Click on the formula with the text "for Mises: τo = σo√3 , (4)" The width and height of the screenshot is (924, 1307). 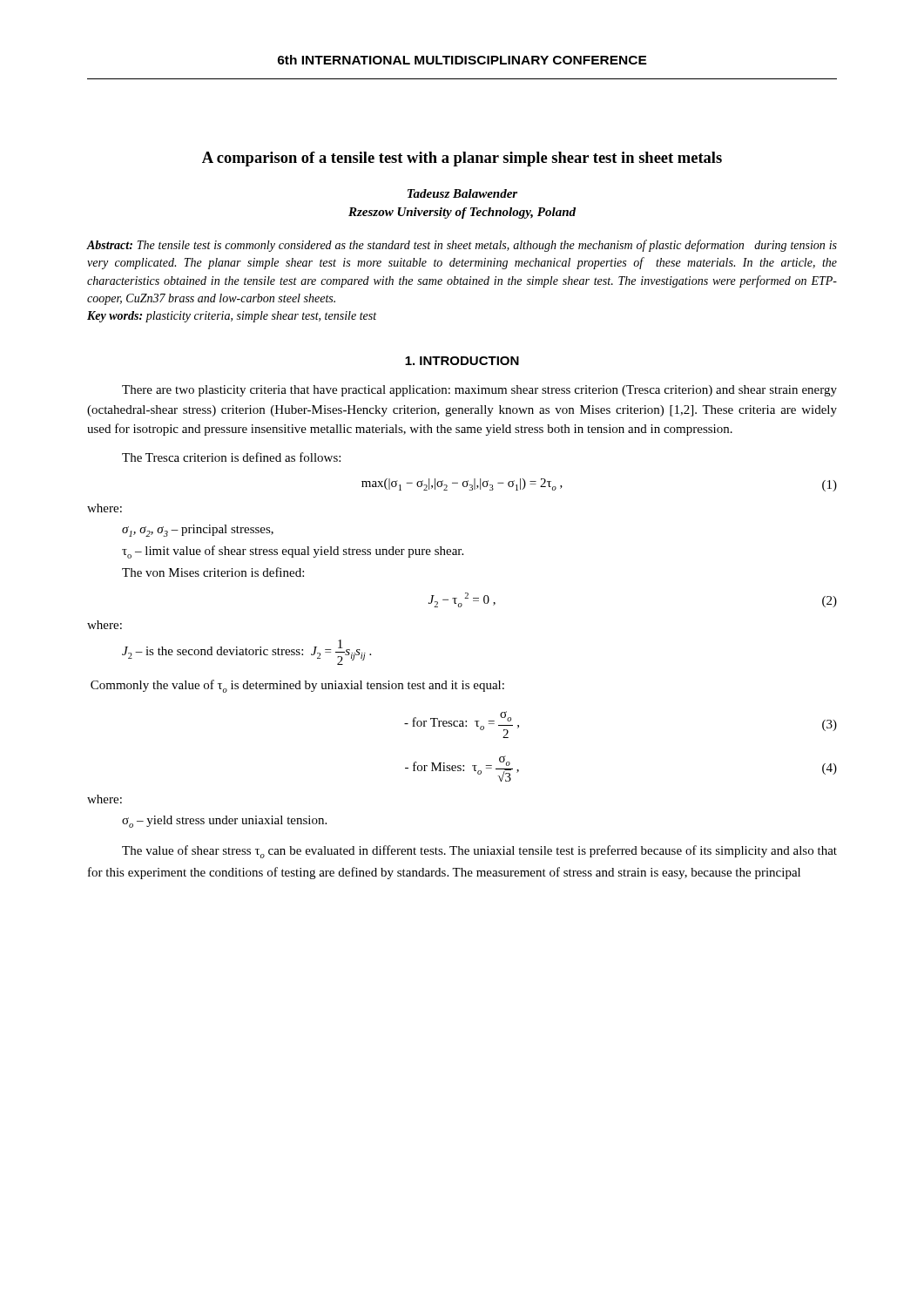504,769
